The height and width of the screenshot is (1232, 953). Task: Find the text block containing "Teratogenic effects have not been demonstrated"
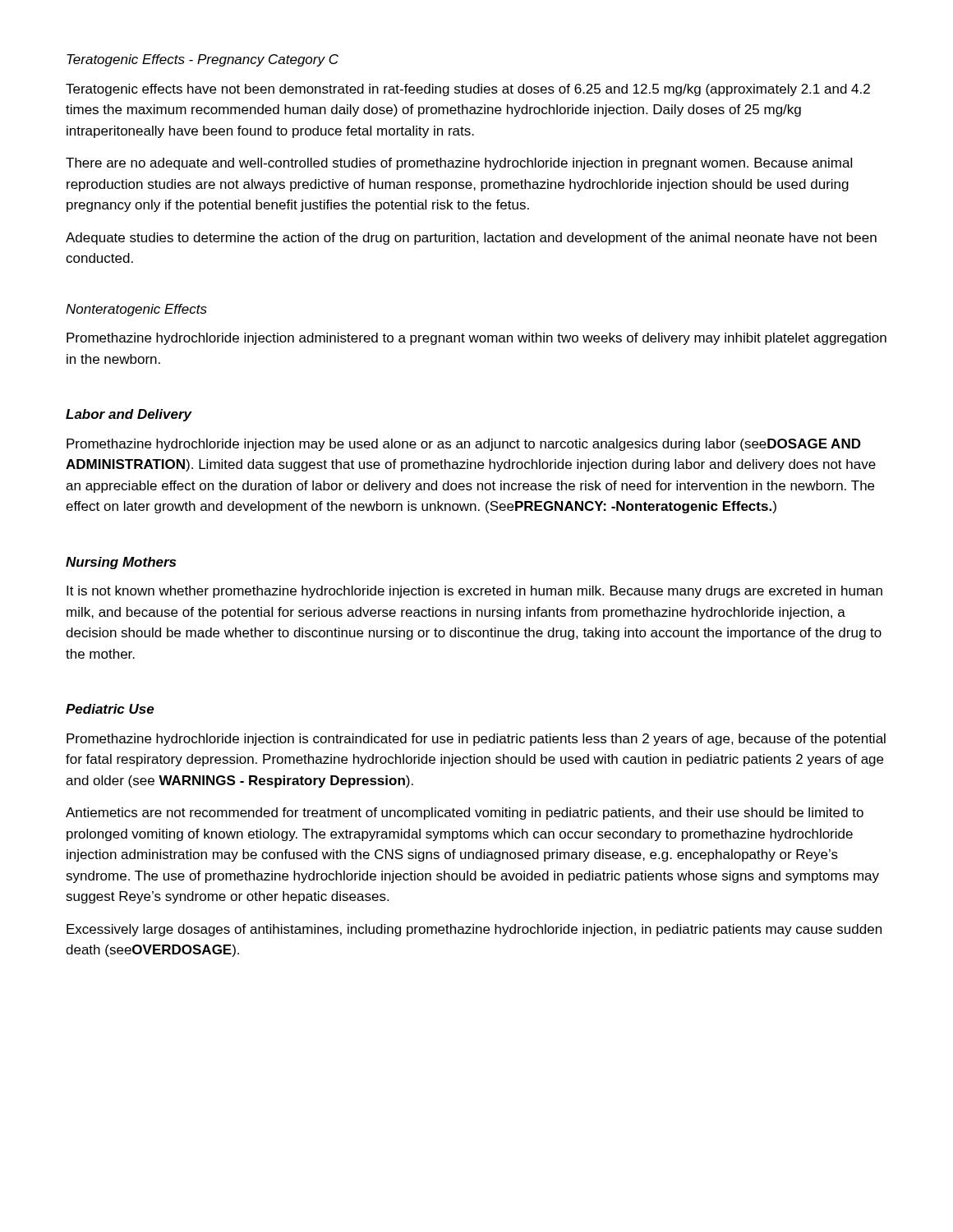click(x=476, y=110)
